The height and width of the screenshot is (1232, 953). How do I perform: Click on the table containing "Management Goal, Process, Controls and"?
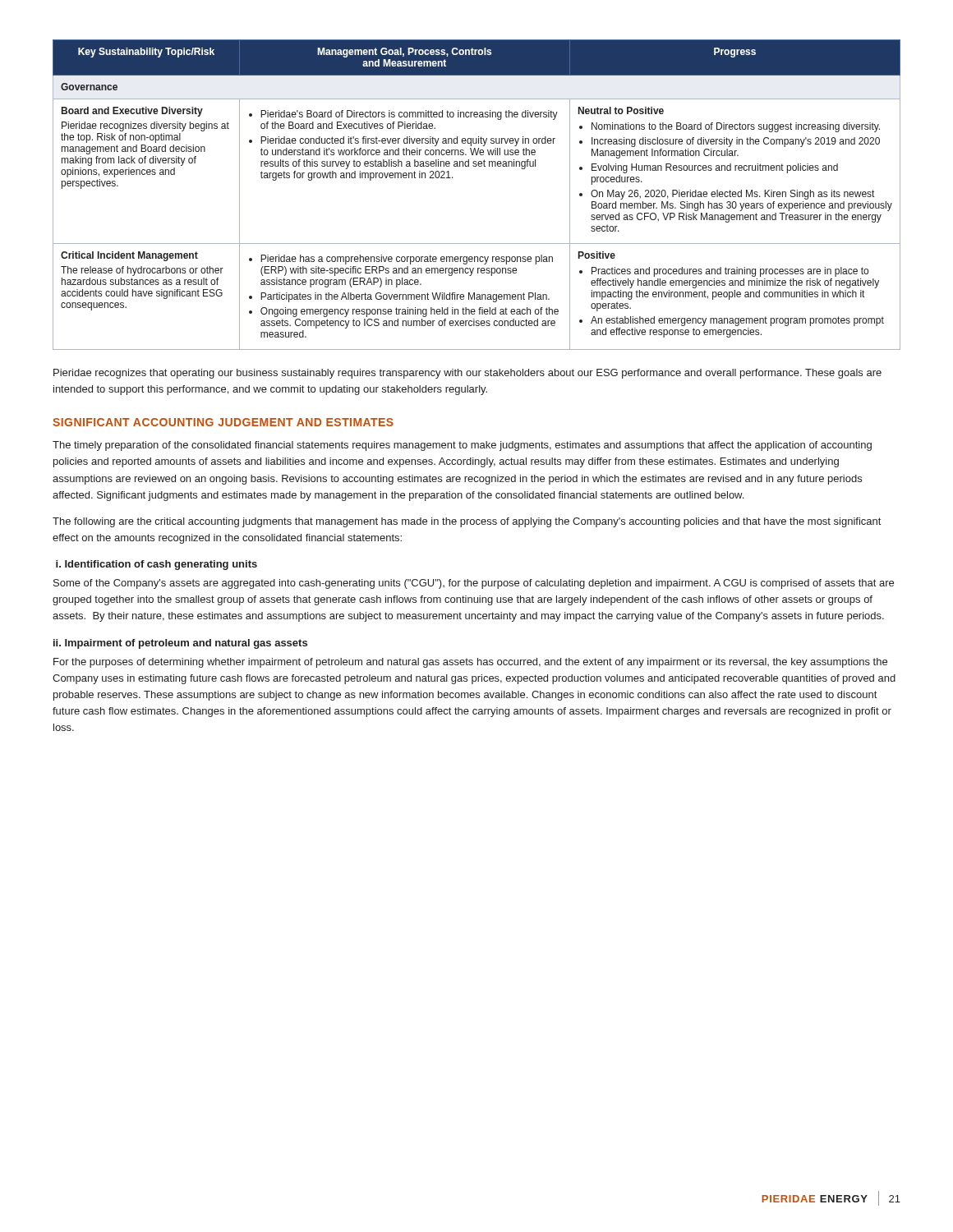pyautogui.click(x=476, y=195)
